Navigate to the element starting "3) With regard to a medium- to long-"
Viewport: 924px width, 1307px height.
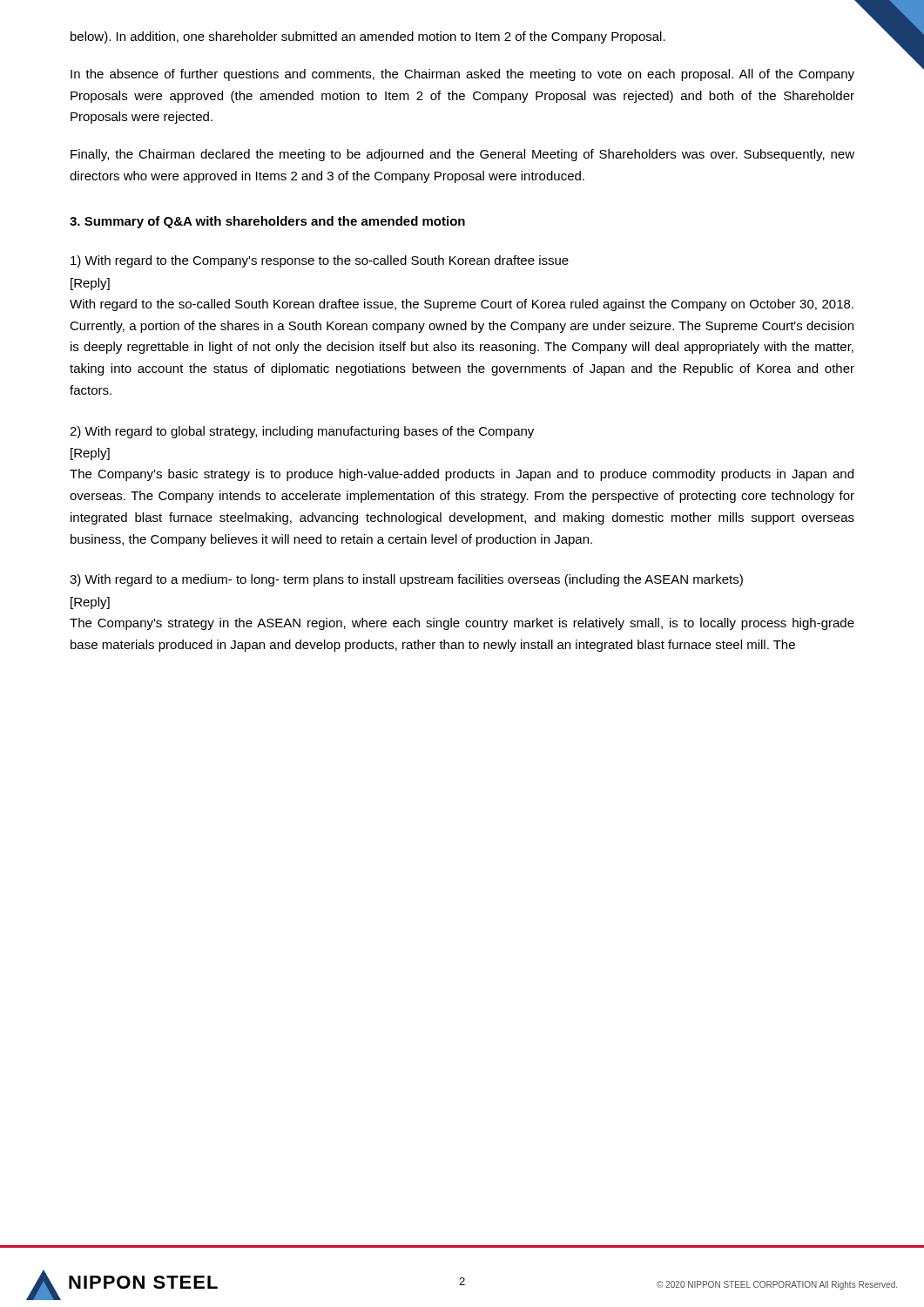pos(407,579)
